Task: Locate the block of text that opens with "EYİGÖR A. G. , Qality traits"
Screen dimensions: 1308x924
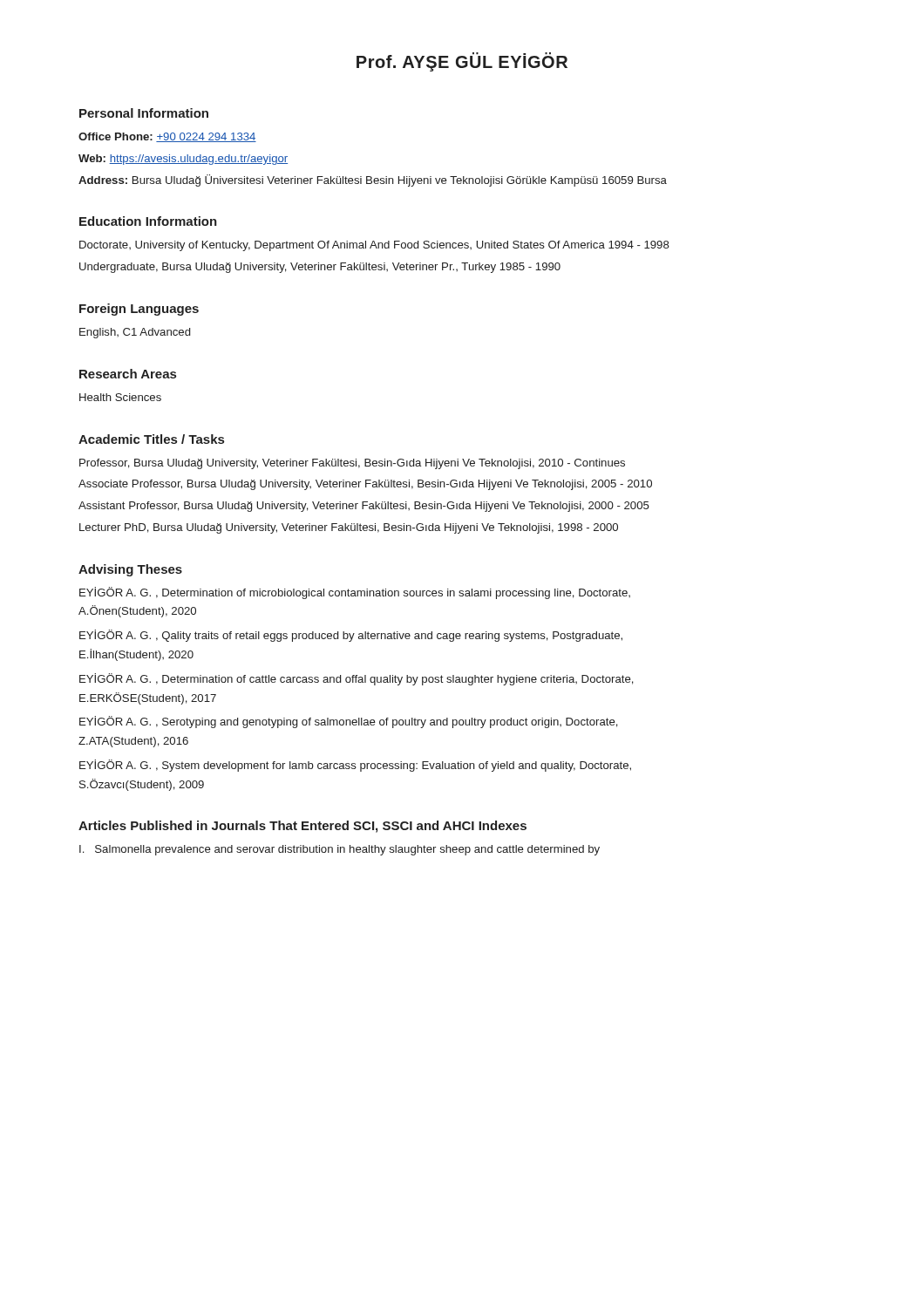Action: click(462, 645)
